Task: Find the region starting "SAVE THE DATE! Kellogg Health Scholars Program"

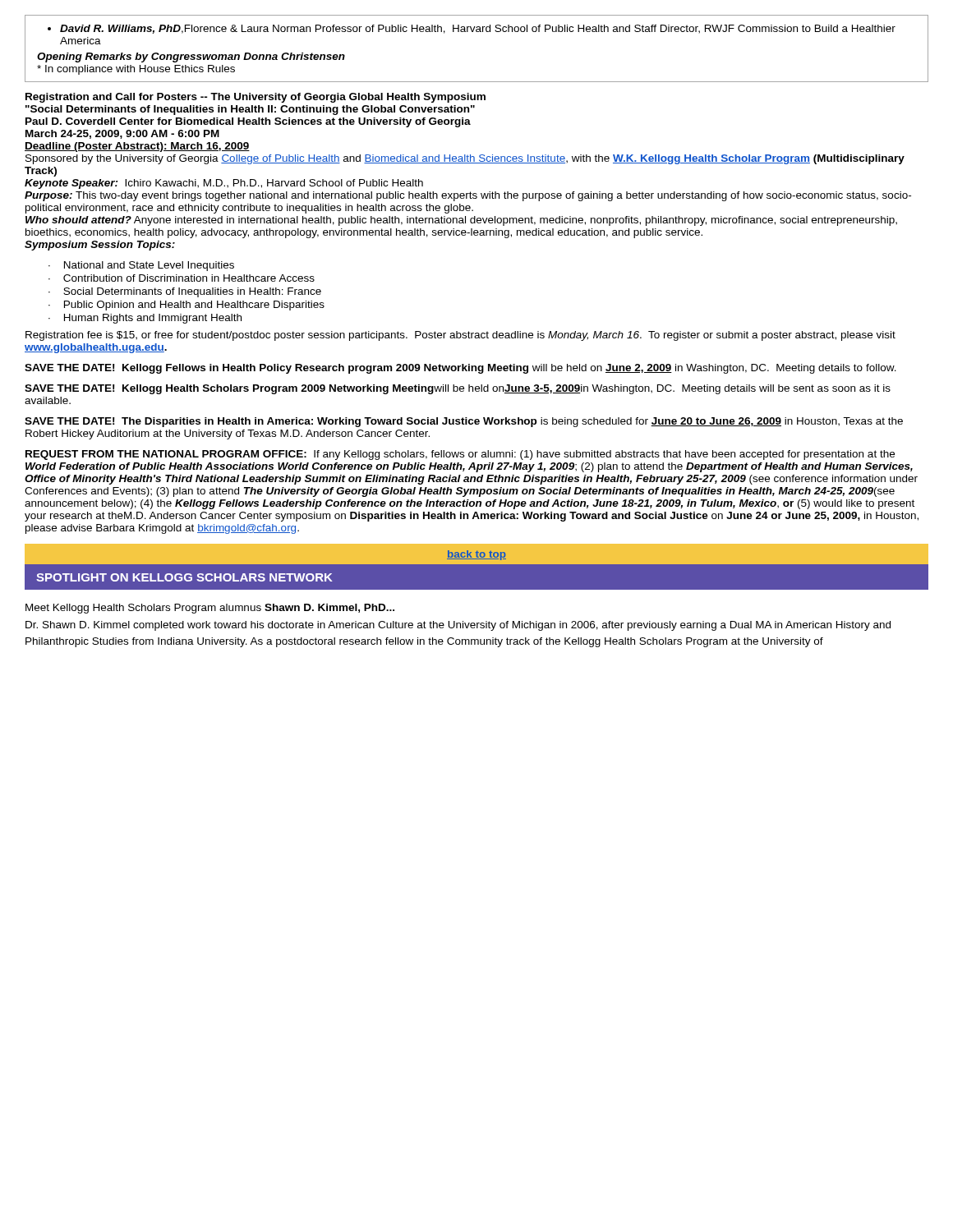Action: [458, 394]
